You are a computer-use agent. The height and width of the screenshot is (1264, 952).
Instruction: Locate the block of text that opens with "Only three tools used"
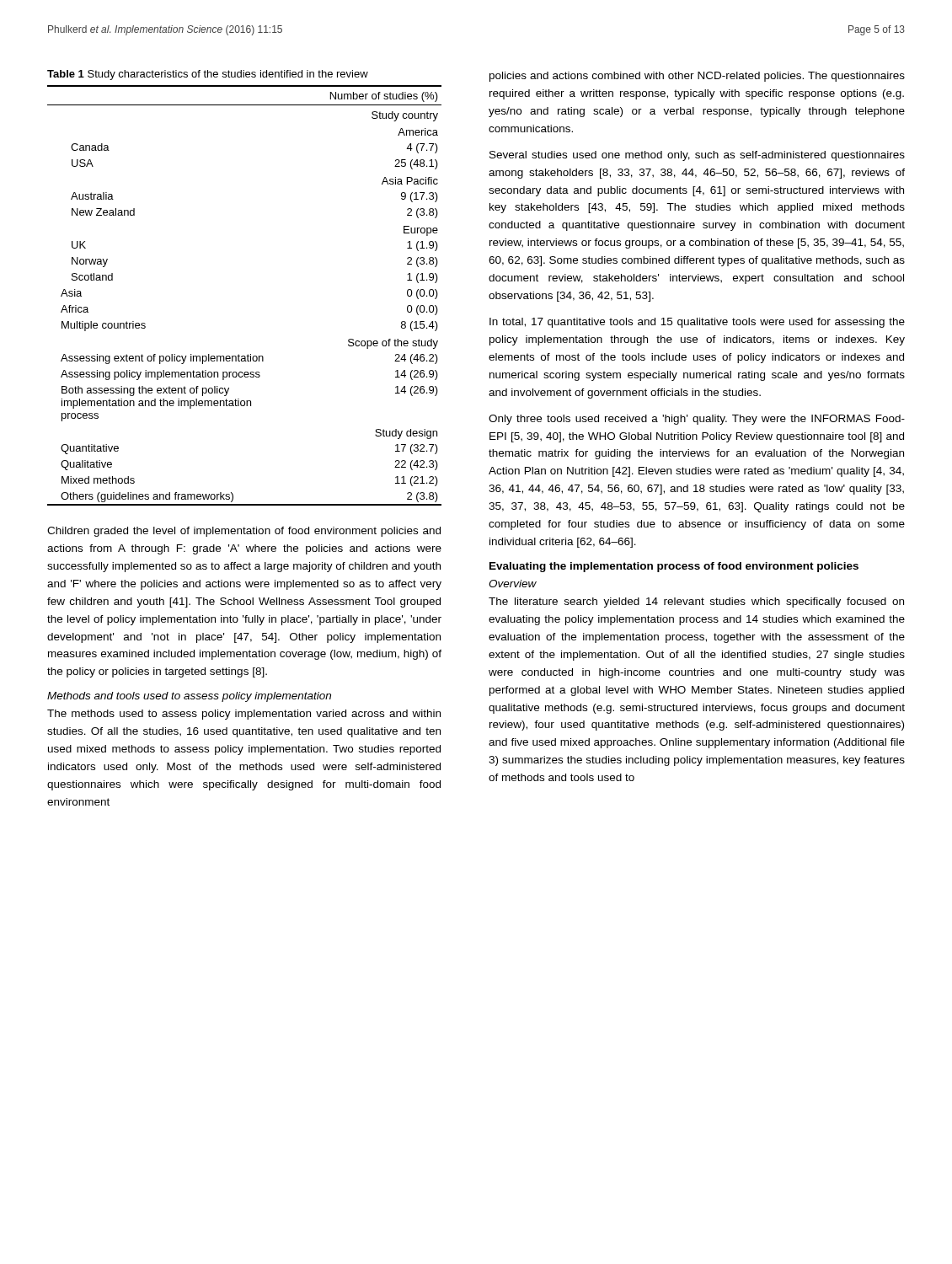tap(697, 480)
